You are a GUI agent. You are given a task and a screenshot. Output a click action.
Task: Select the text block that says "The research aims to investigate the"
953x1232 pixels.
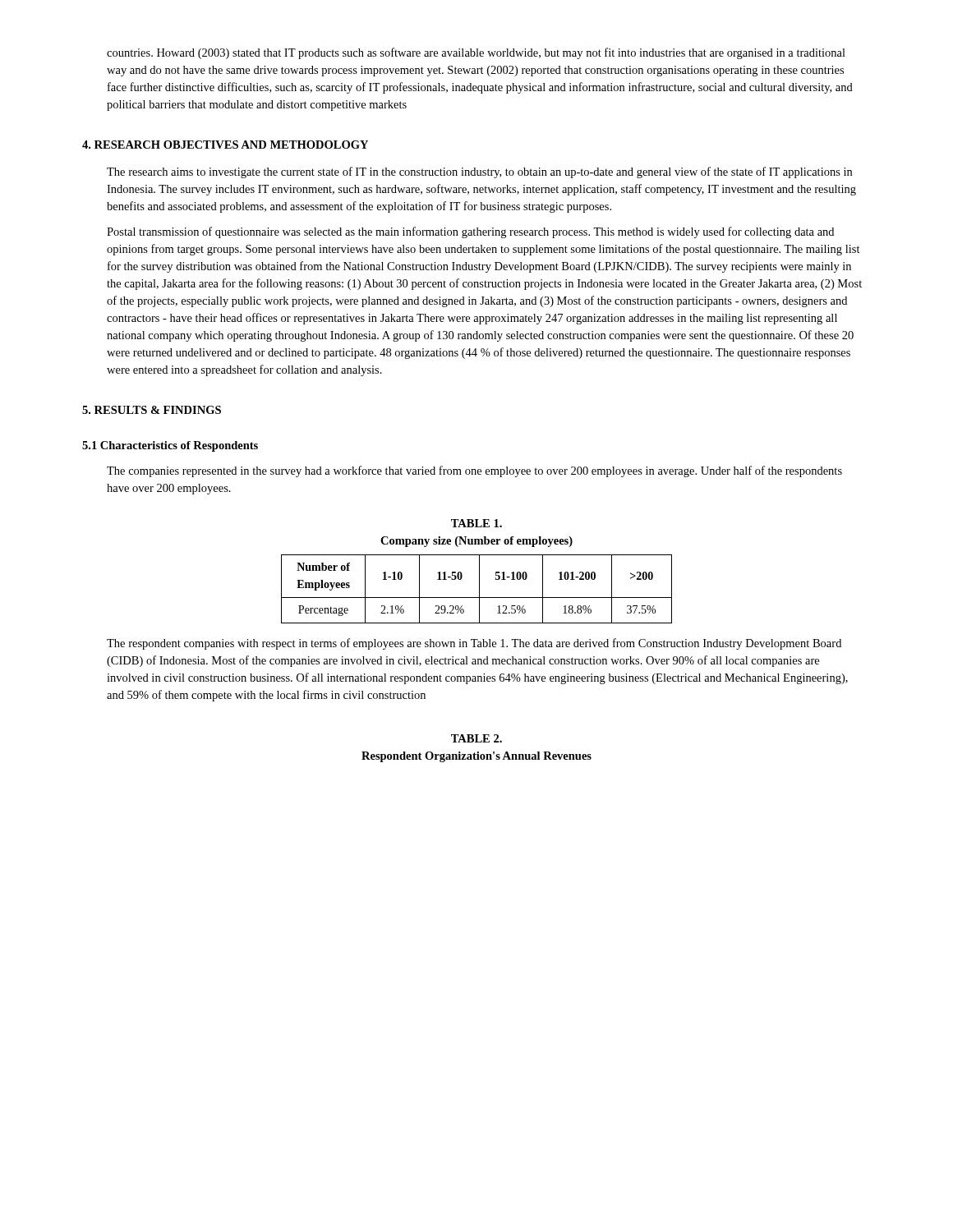click(485, 271)
